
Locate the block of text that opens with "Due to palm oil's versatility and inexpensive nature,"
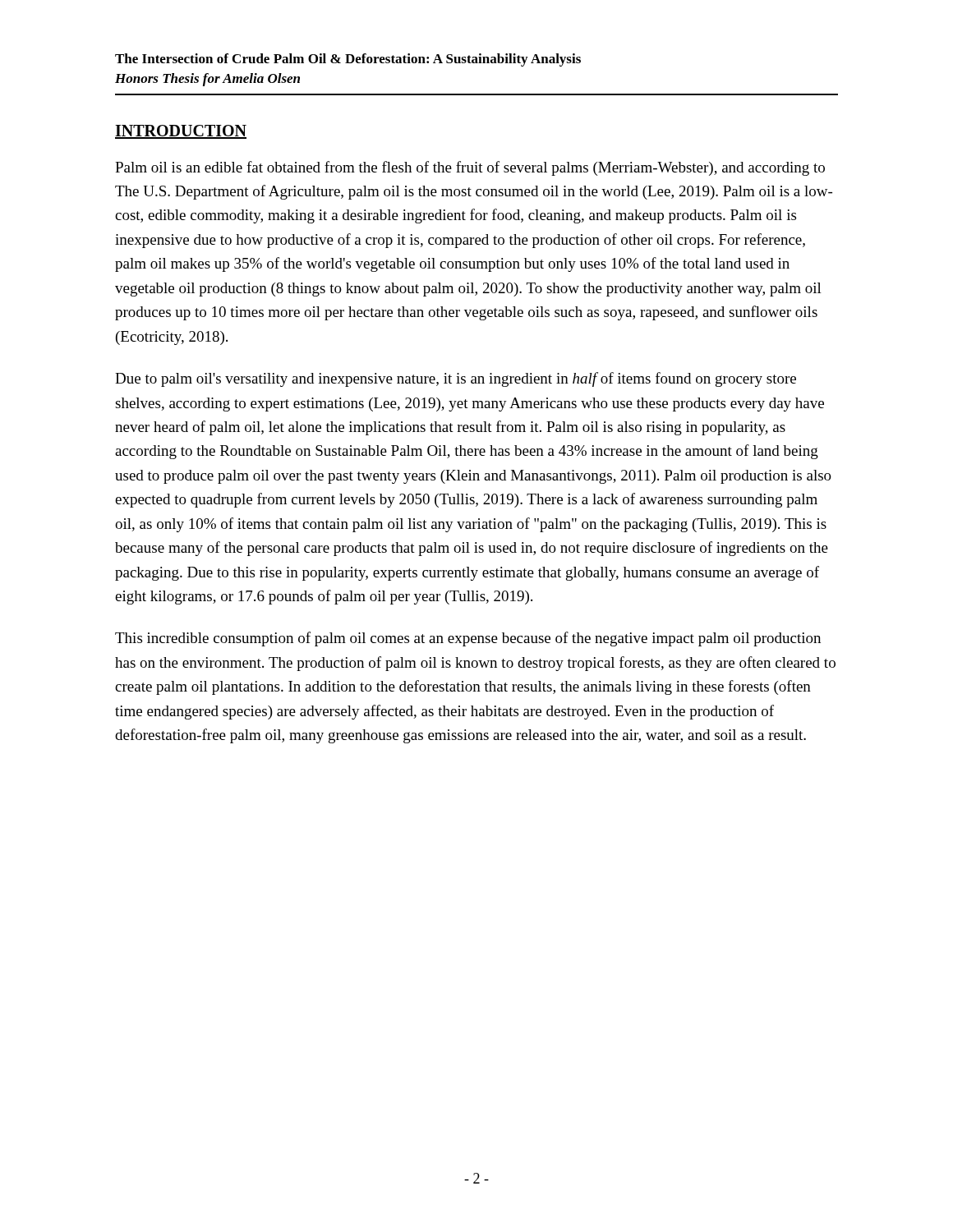pos(473,487)
